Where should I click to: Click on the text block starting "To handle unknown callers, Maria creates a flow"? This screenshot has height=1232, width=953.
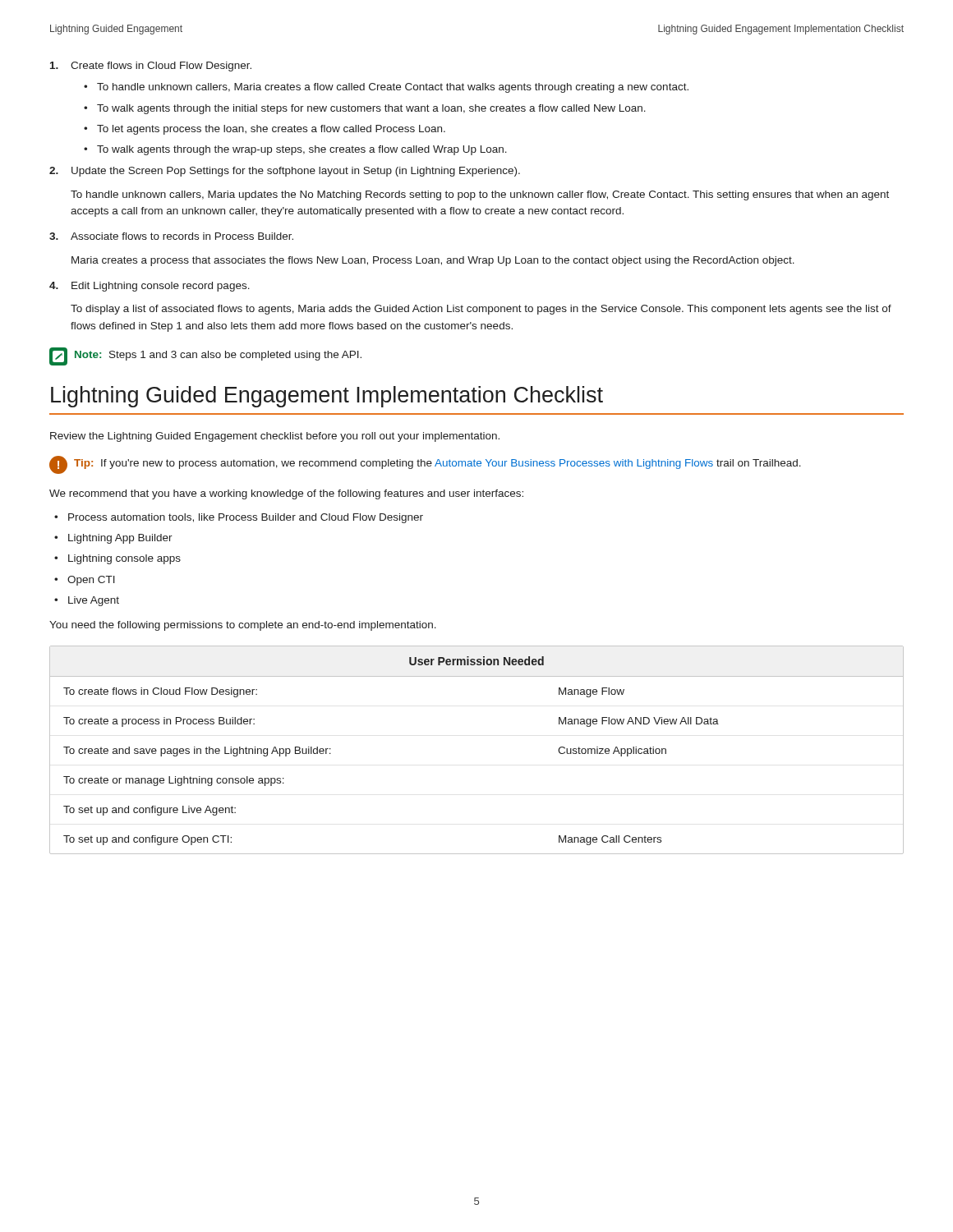point(393,87)
